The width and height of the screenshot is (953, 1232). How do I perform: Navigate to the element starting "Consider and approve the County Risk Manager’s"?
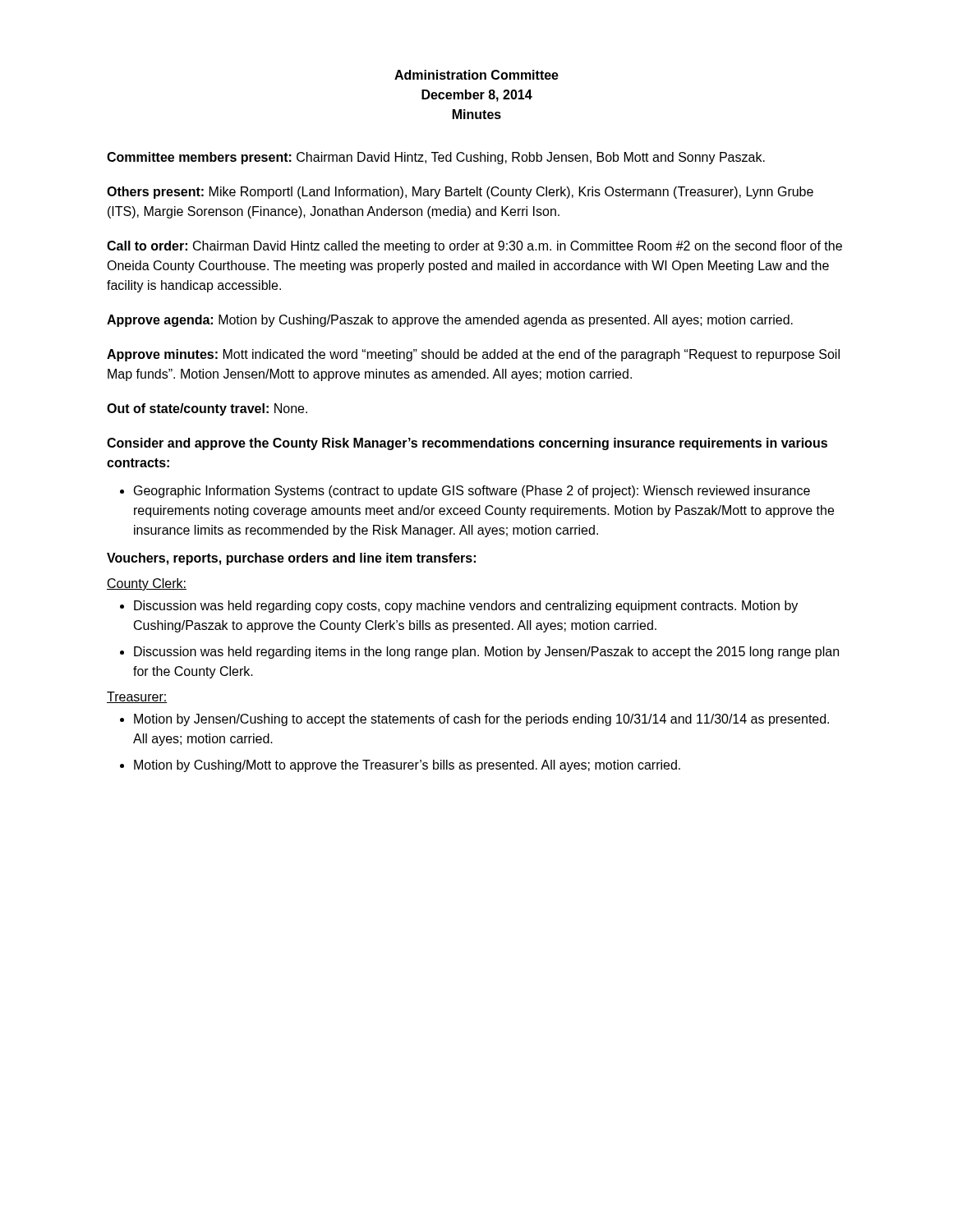[467, 453]
